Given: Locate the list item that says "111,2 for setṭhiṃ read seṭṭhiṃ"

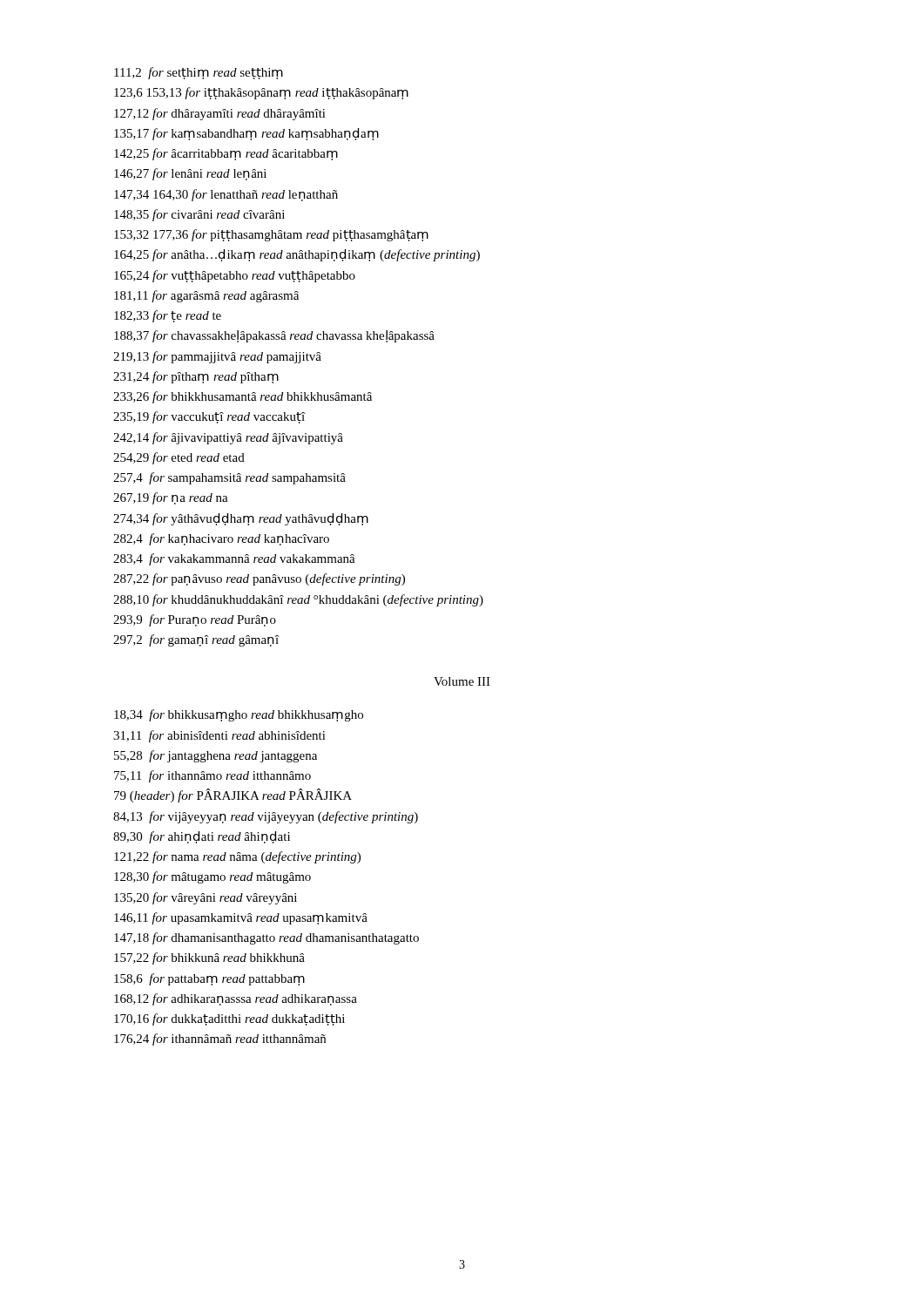Looking at the screenshot, I should (x=199, y=72).
